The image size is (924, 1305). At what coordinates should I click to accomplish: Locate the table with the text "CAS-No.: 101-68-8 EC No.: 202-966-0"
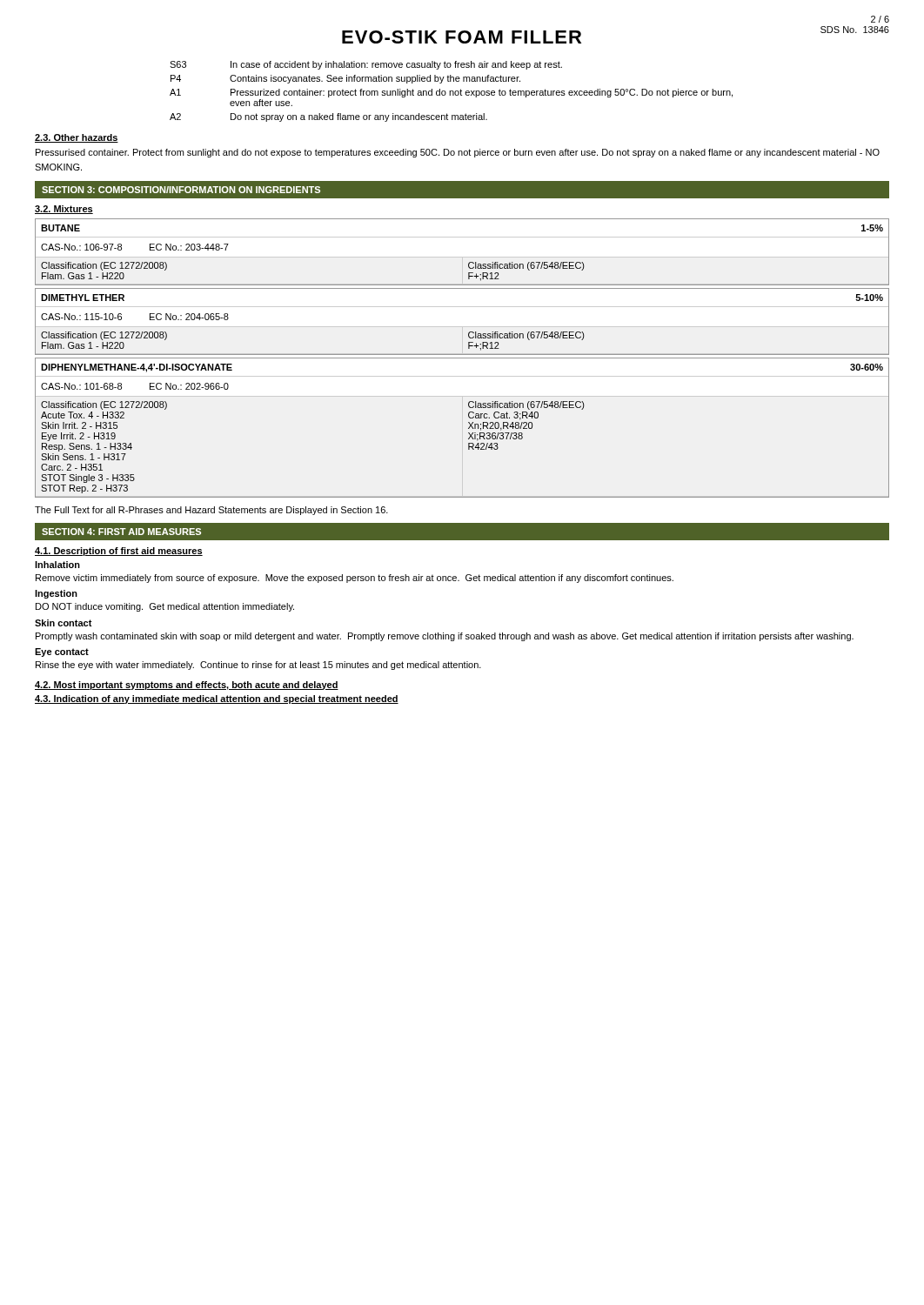click(462, 428)
